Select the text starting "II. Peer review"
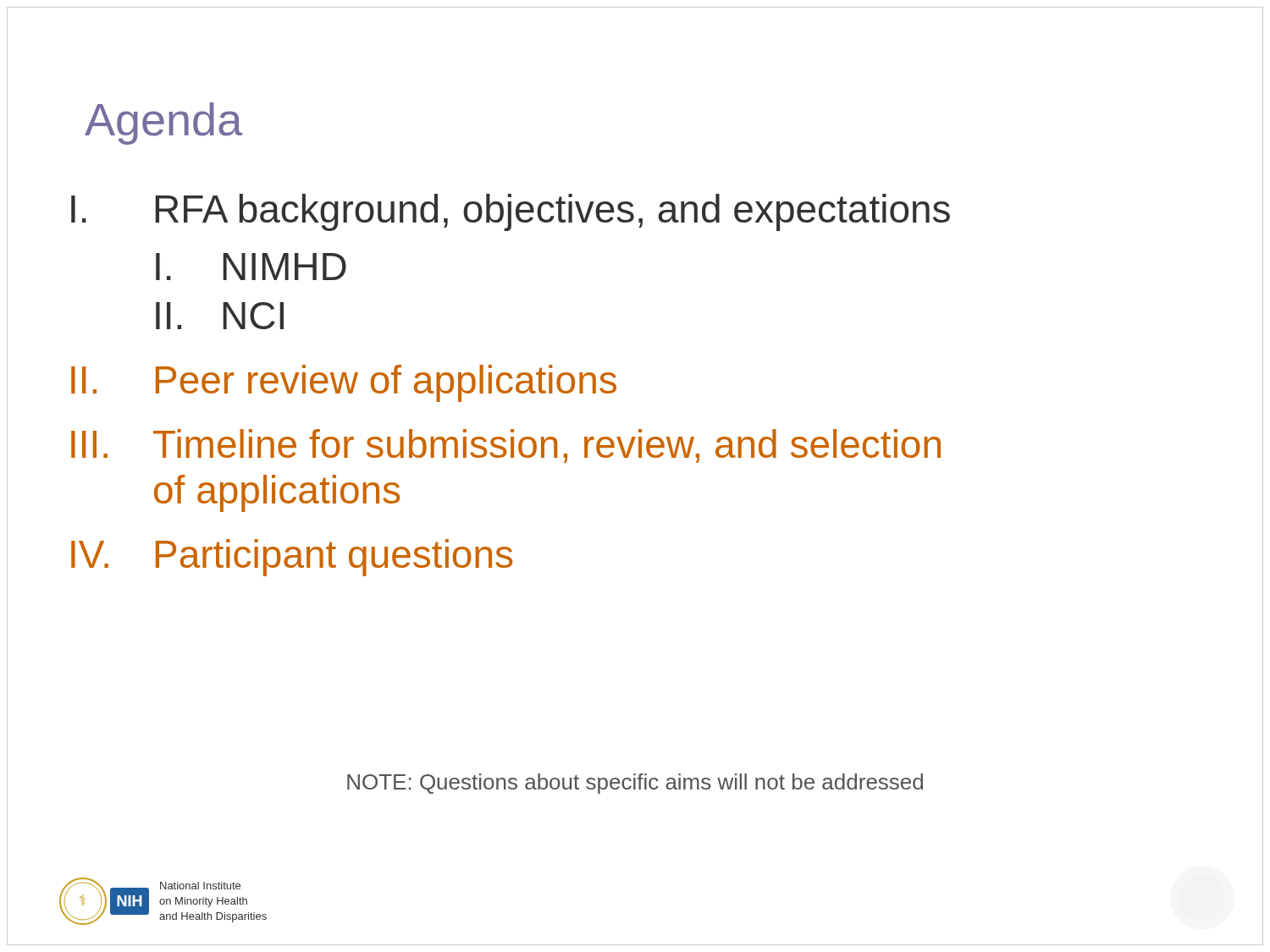This screenshot has width=1270, height=952. click(343, 380)
